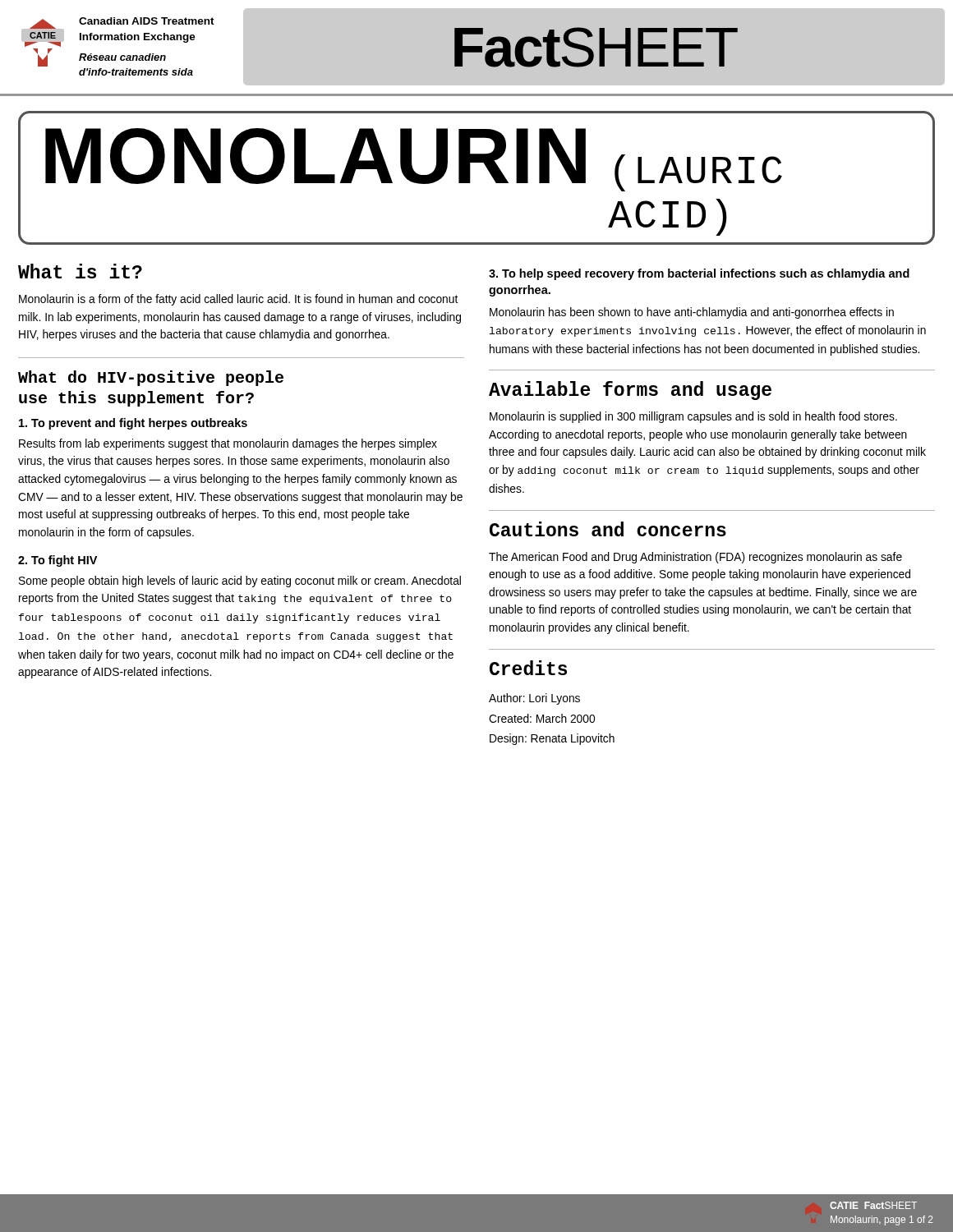Locate the region starting "Available forms and usage"

(631, 391)
